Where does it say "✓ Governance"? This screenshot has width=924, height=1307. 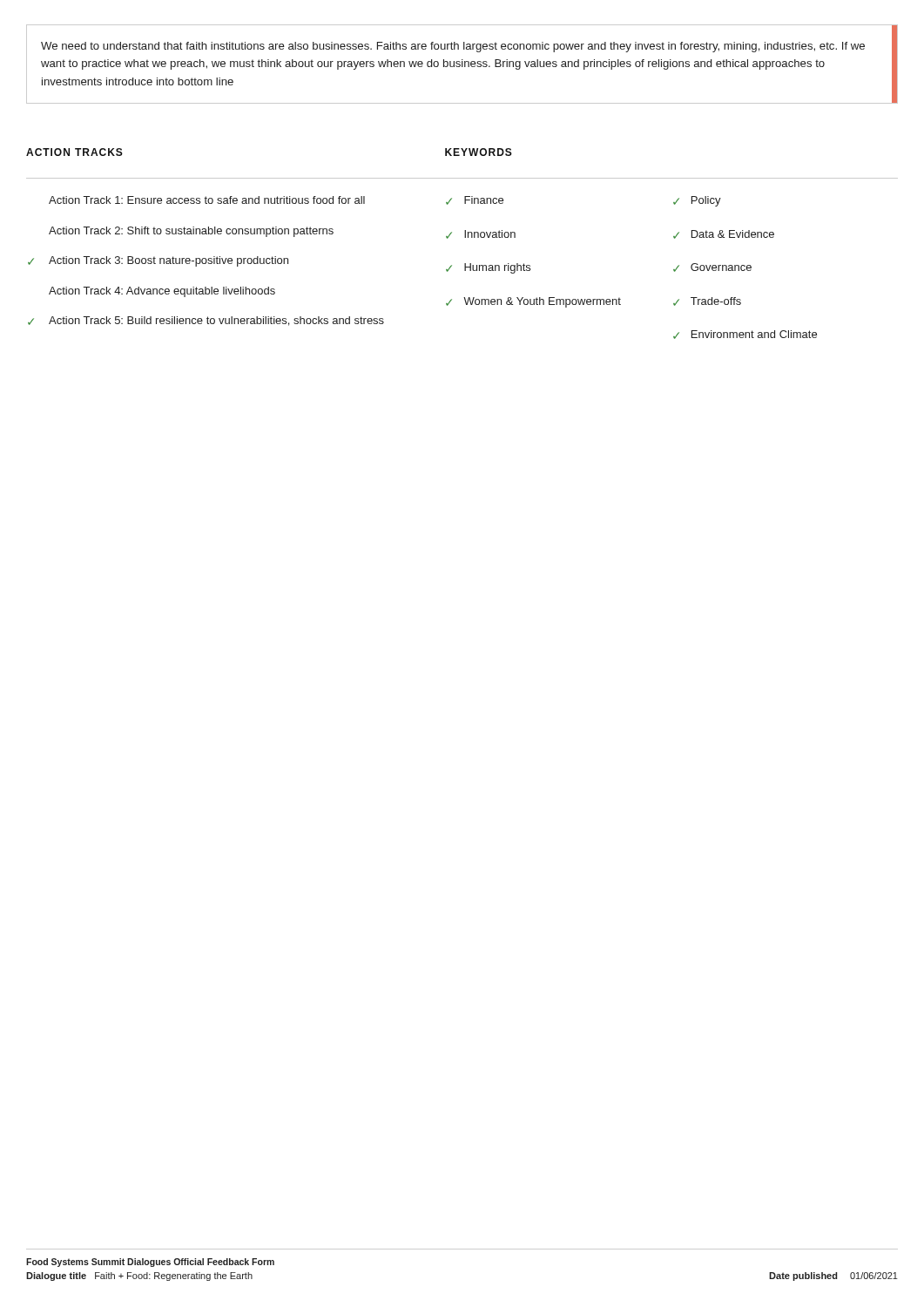[712, 267]
